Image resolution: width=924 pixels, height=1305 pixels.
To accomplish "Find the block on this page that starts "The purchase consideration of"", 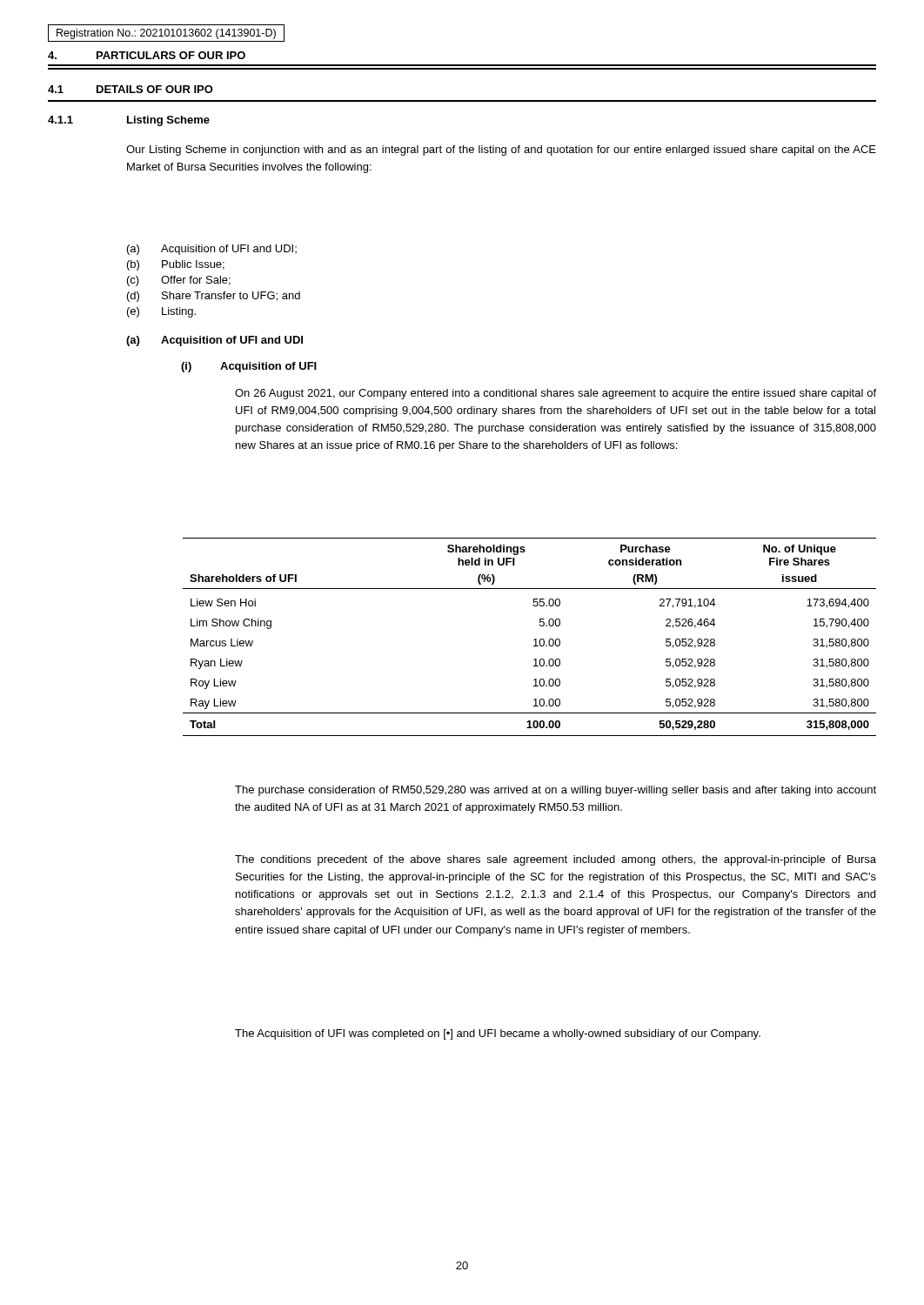I will (x=556, y=798).
